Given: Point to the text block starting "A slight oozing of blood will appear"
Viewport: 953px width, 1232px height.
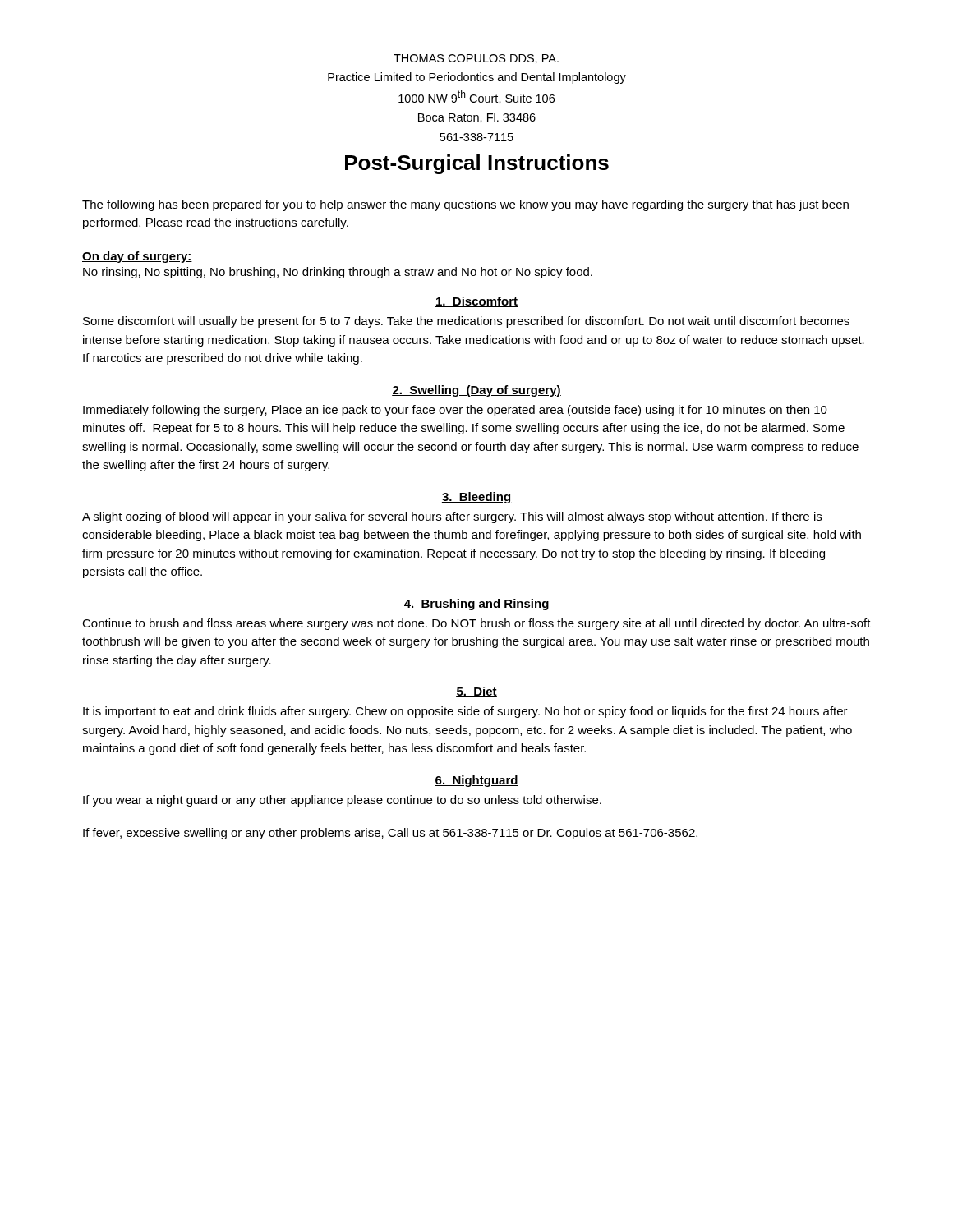Looking at the screenshot, I should tap(472, 544).
